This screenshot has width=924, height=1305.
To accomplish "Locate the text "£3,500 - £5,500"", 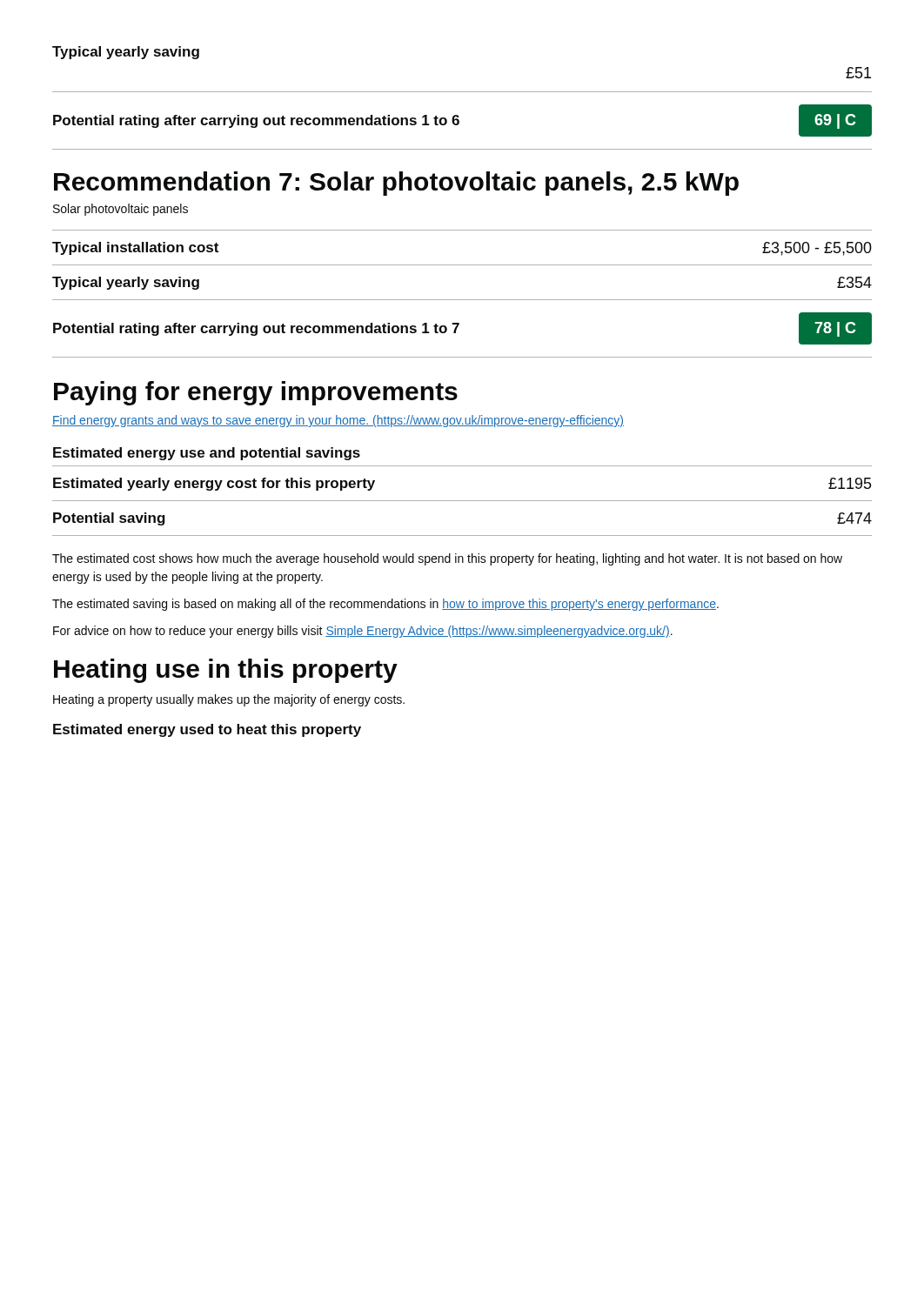I will (x=817, y=248).
